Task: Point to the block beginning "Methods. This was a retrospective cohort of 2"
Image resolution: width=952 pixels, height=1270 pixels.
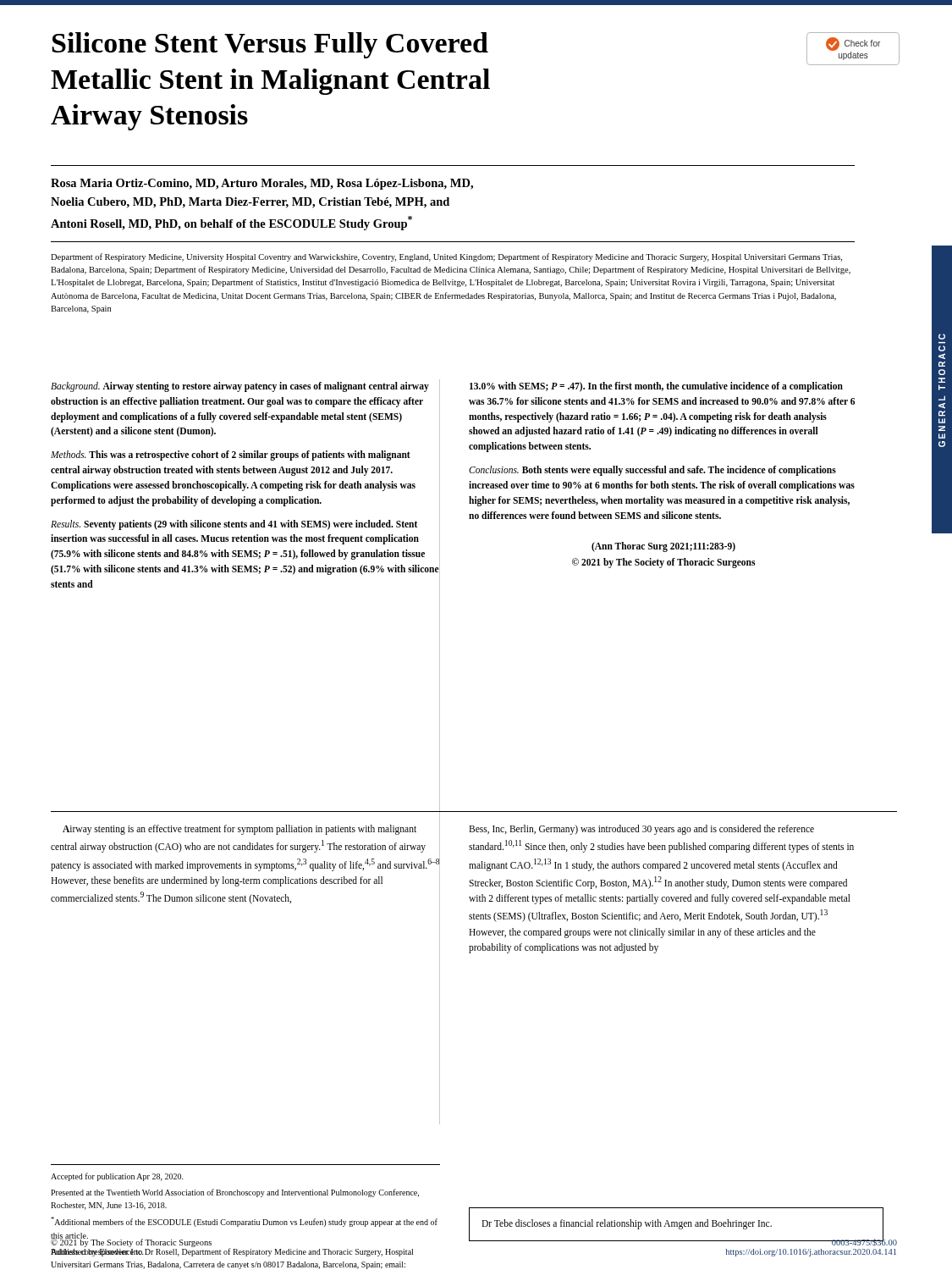Action: 245,478
